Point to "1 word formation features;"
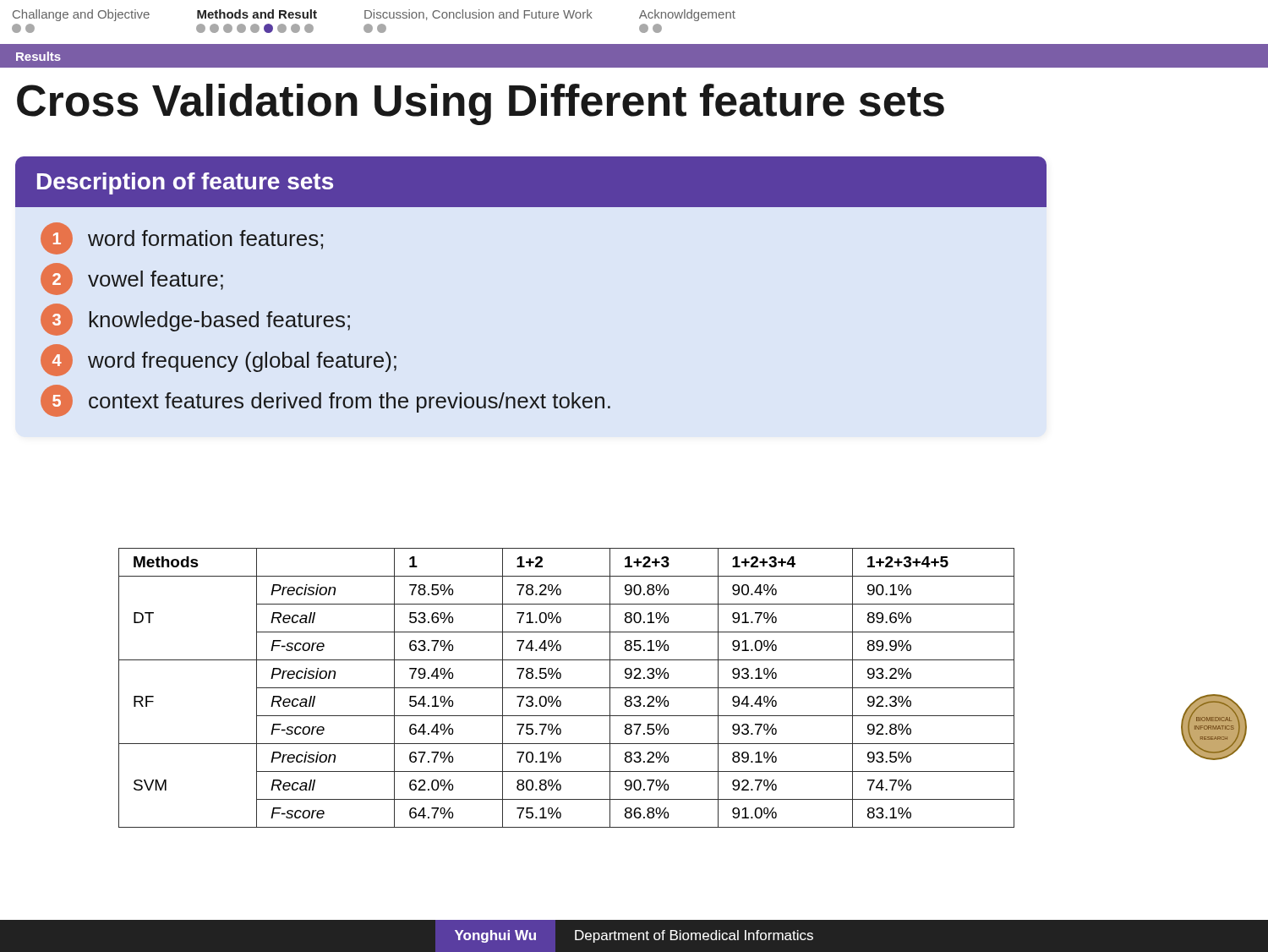The width and height of the screenshot is (1268, 952). [x=183, y=238]
